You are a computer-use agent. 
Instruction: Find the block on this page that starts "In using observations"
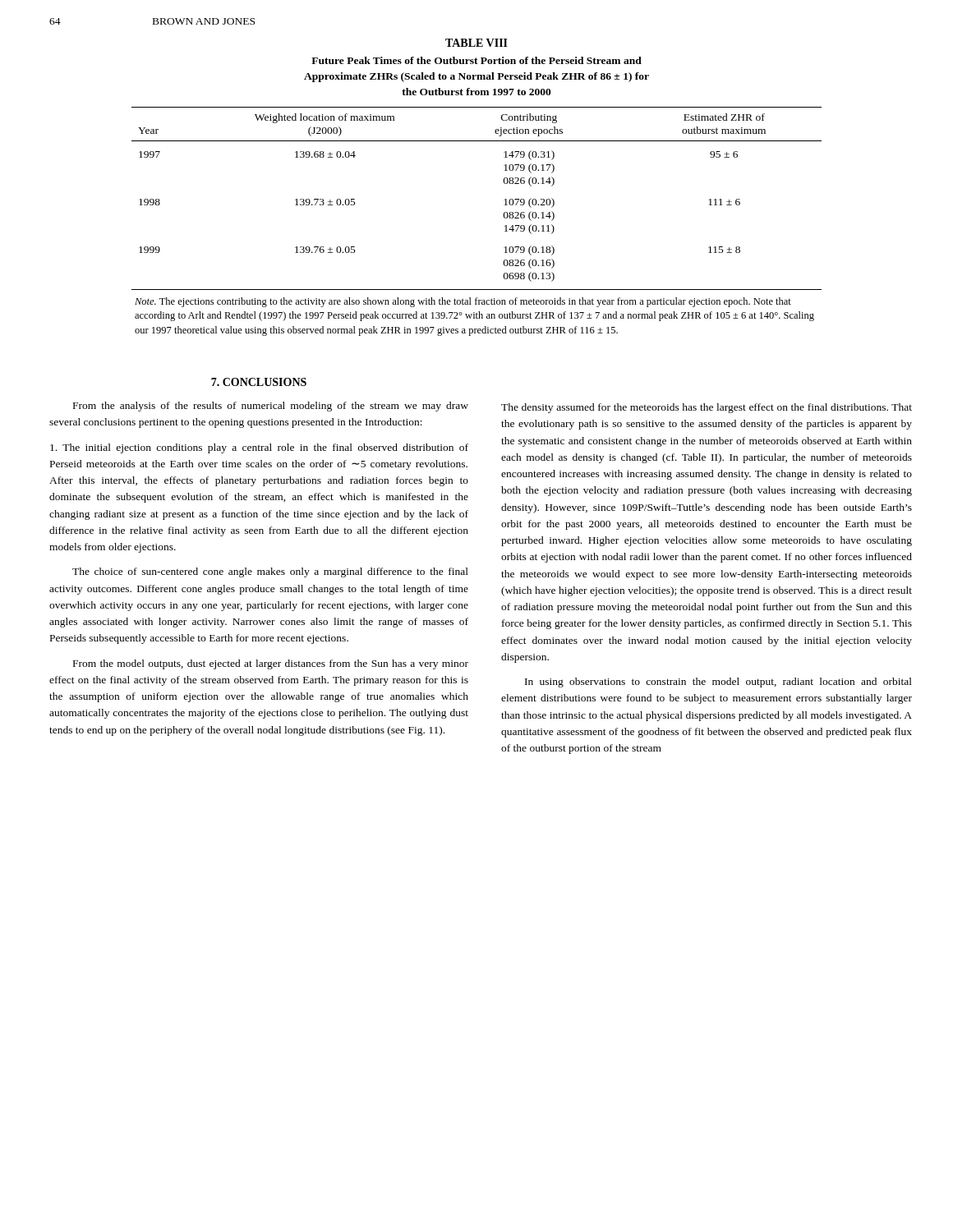[707, 715]
